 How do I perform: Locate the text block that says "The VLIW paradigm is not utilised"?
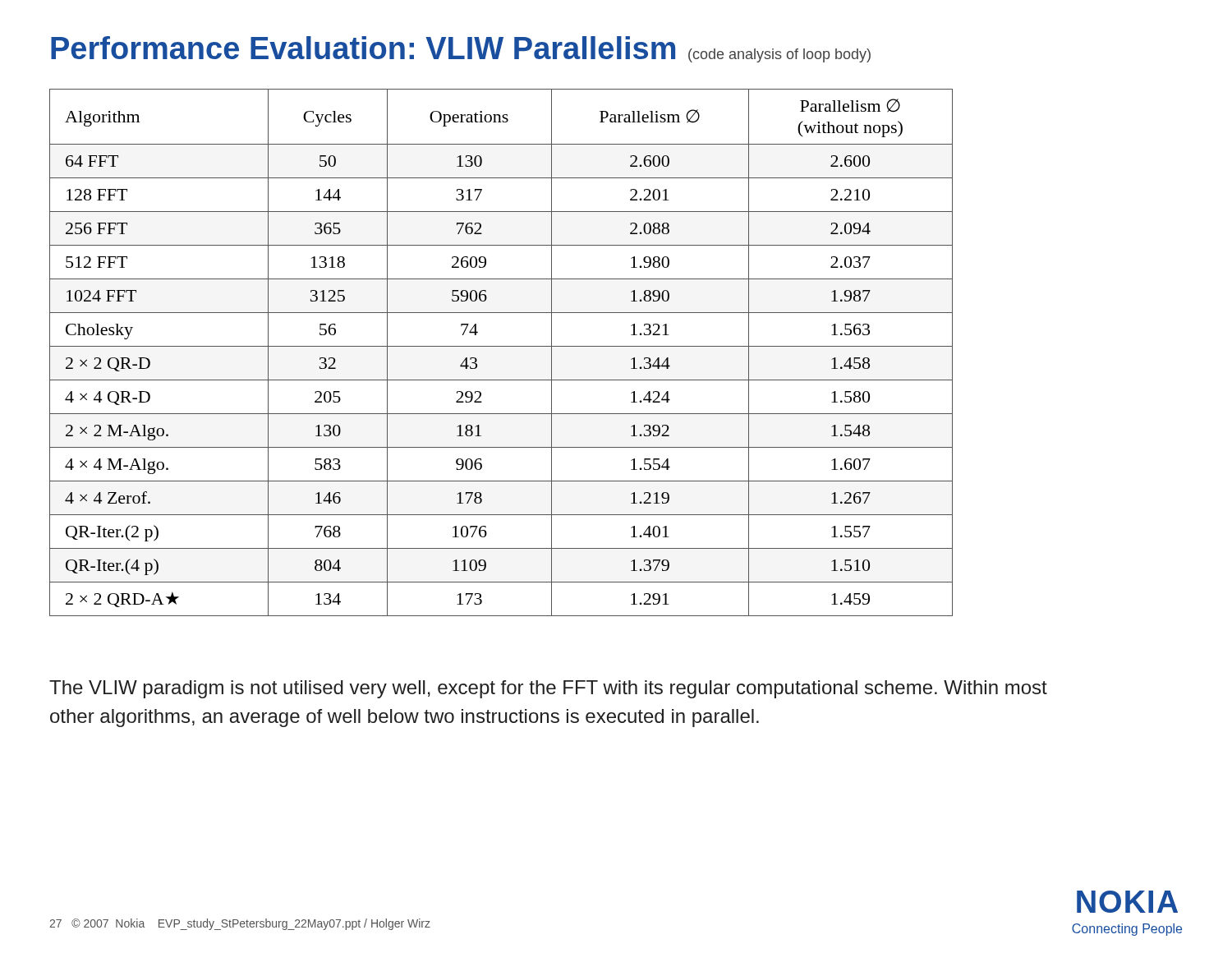(548, 702)
